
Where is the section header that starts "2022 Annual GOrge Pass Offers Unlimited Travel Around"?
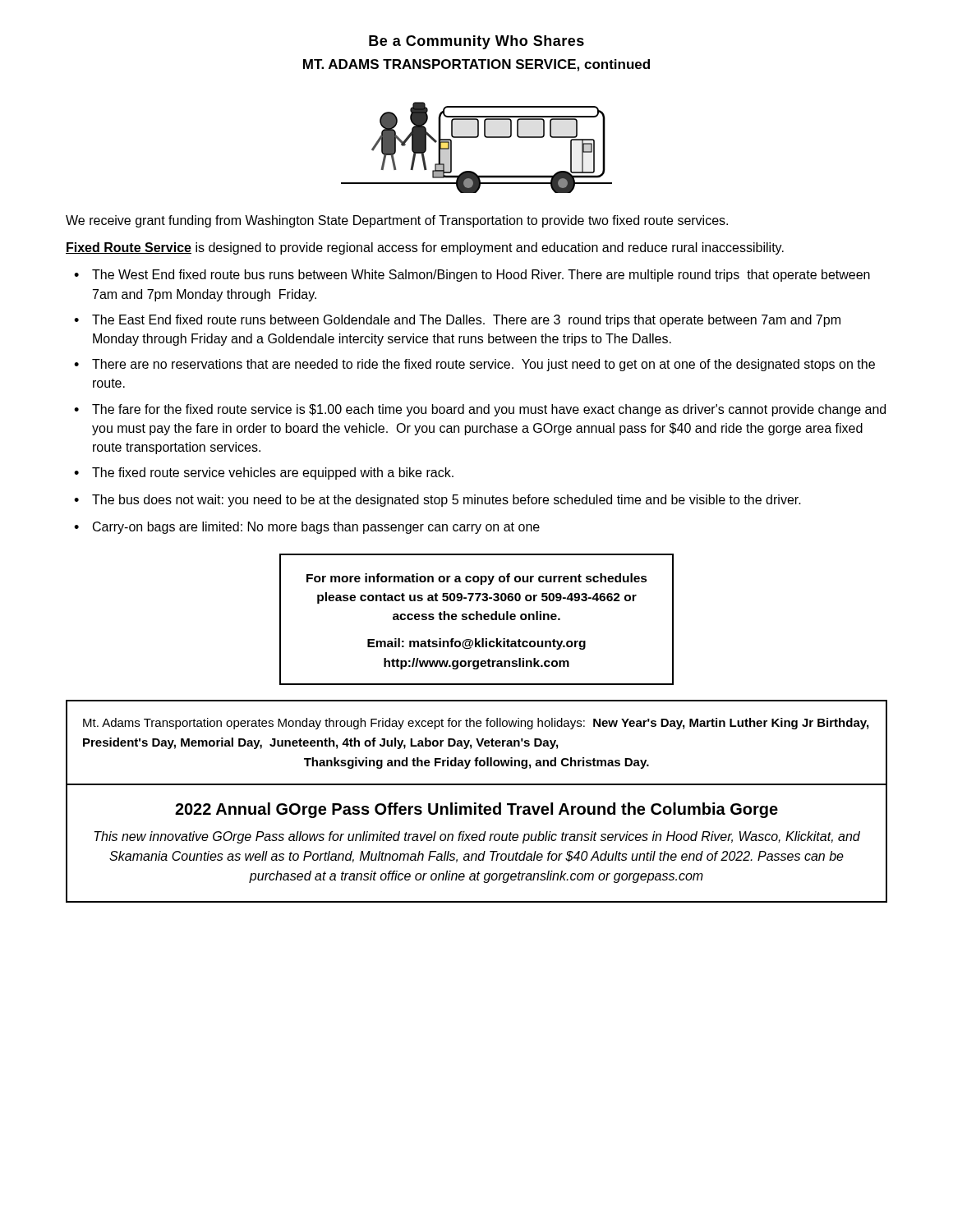click(476, 809)
